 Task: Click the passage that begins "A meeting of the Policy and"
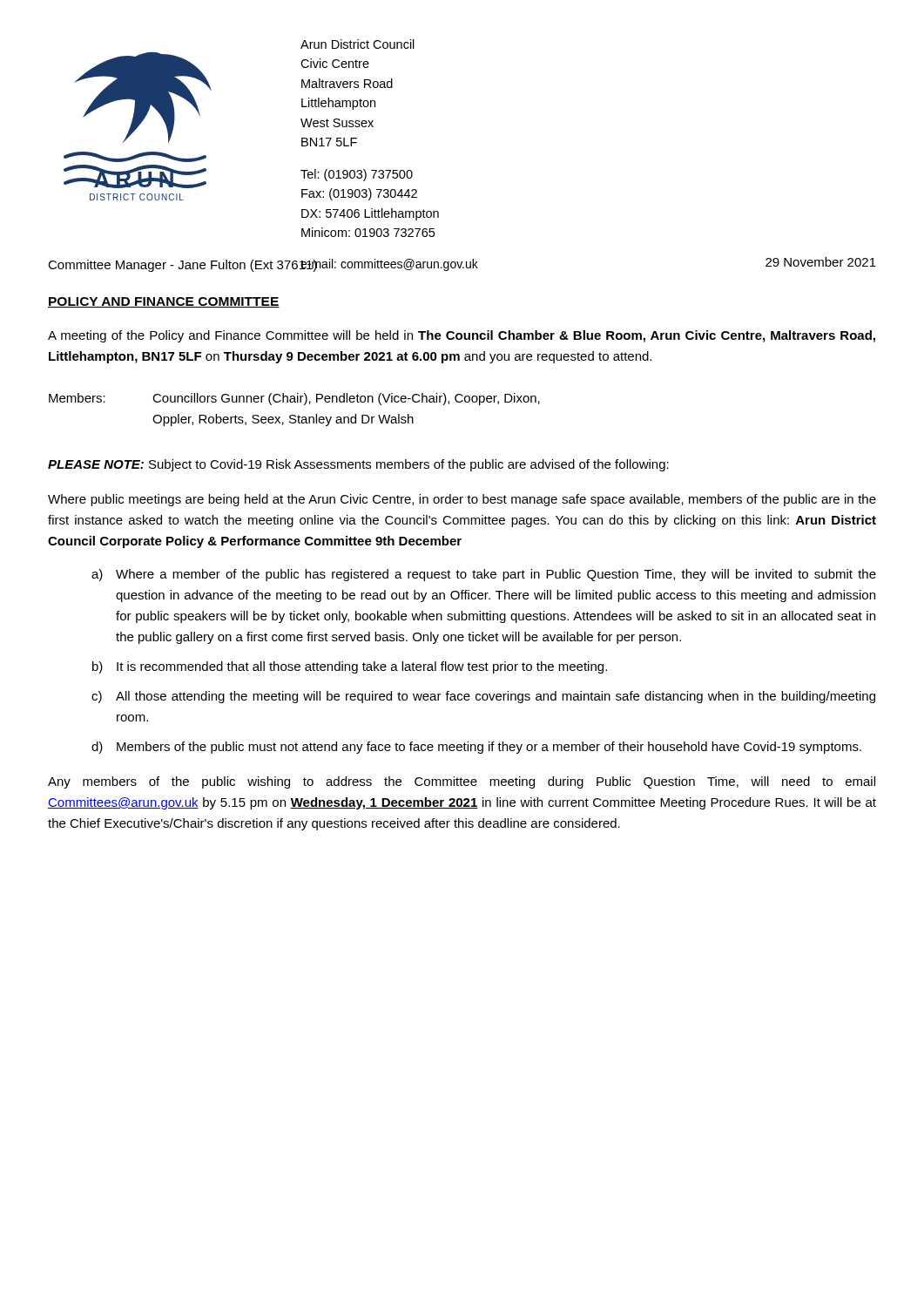click(x=462, y=346)
